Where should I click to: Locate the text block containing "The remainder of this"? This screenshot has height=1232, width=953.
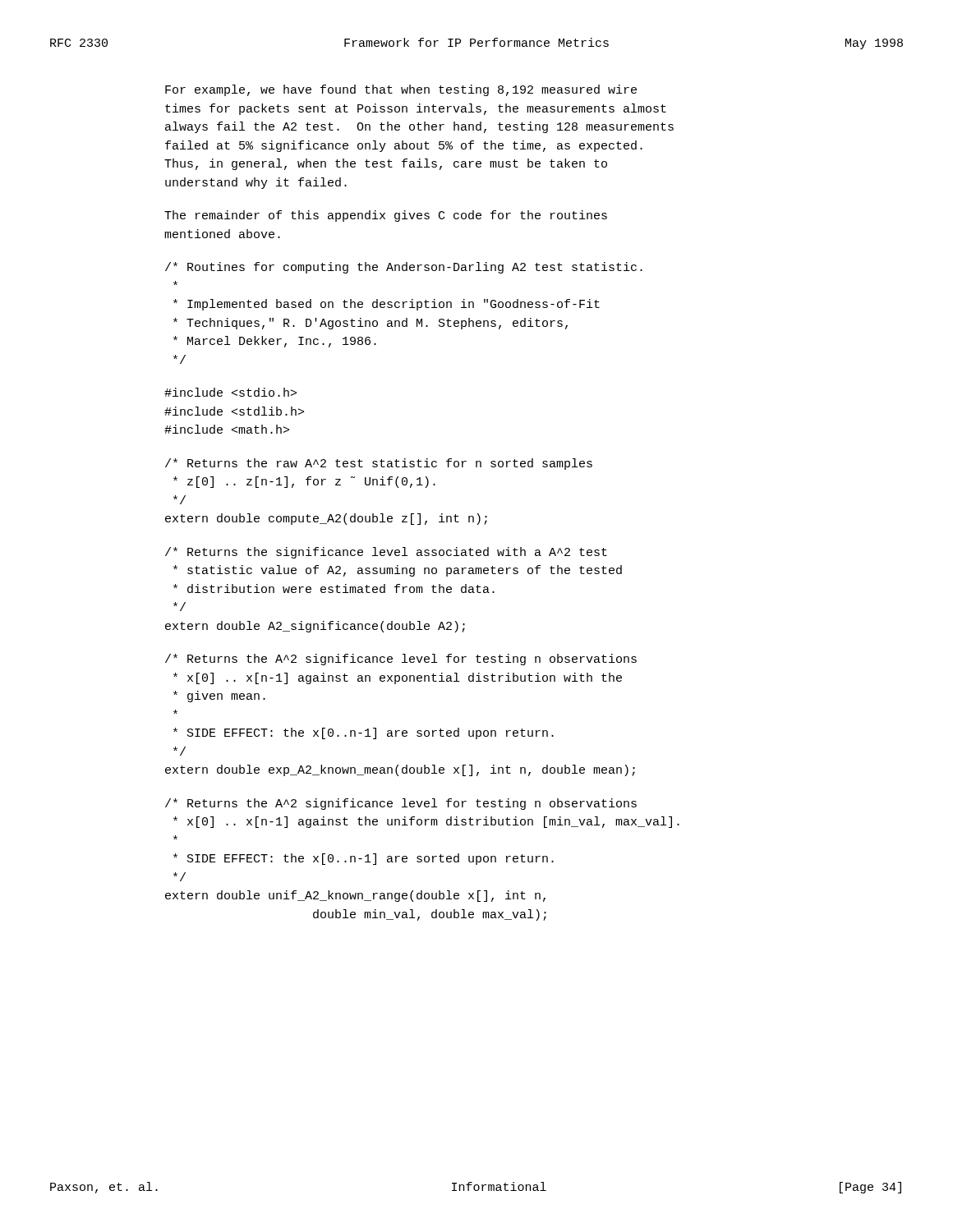pos(505,226)
